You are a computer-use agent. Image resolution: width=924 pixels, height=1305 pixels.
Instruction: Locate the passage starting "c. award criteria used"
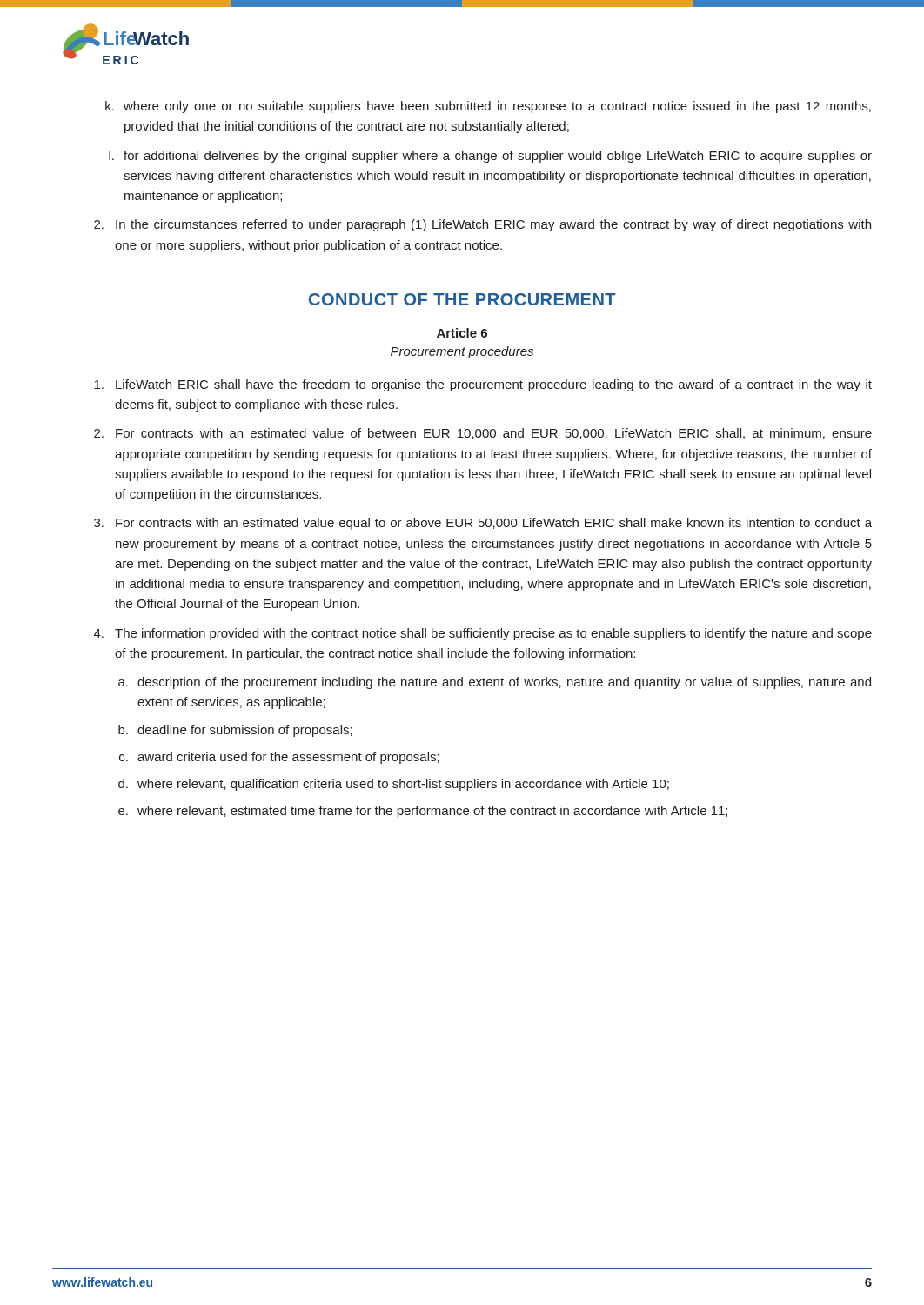point(279,758)
